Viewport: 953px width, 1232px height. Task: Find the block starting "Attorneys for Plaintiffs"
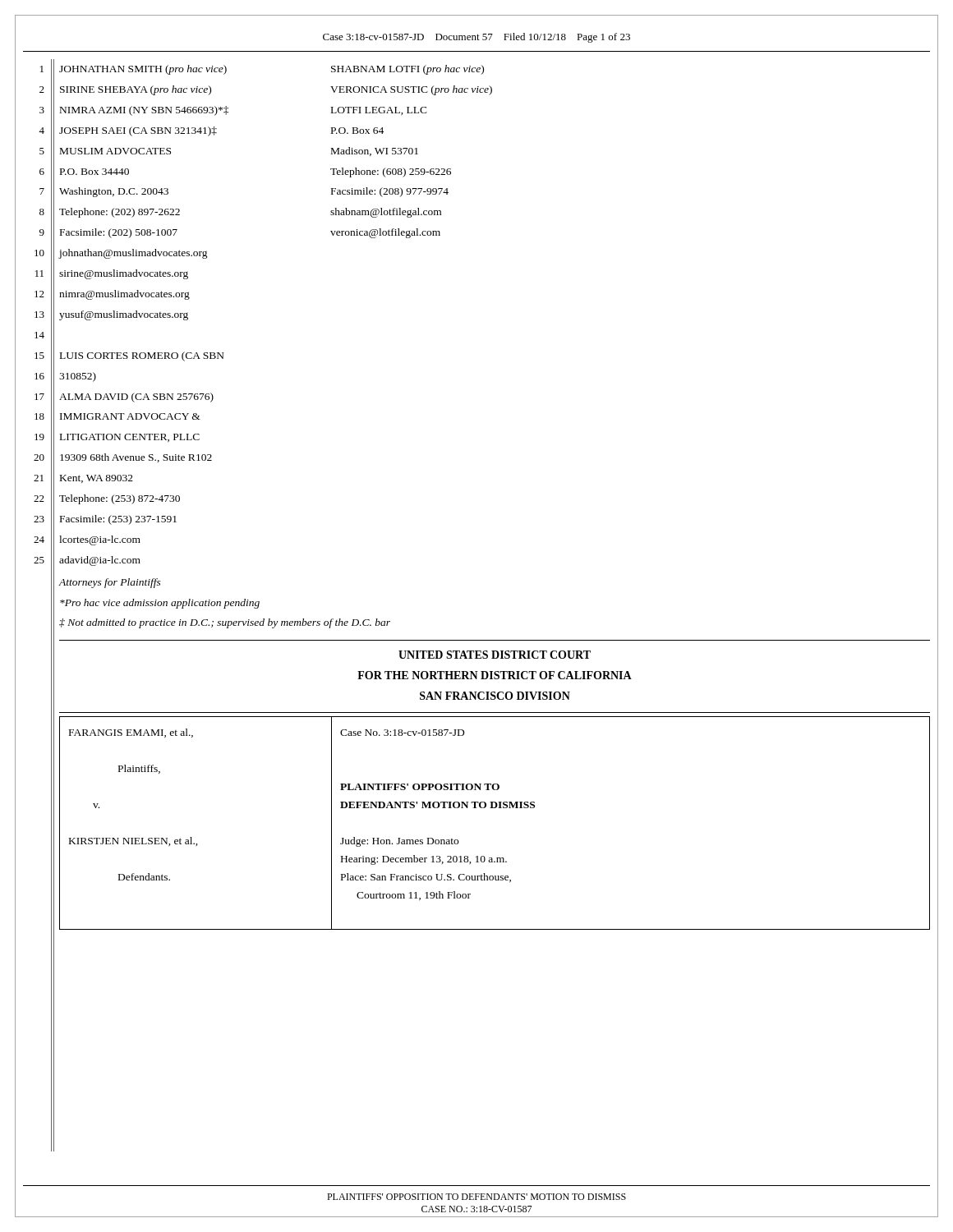point(110,582)
